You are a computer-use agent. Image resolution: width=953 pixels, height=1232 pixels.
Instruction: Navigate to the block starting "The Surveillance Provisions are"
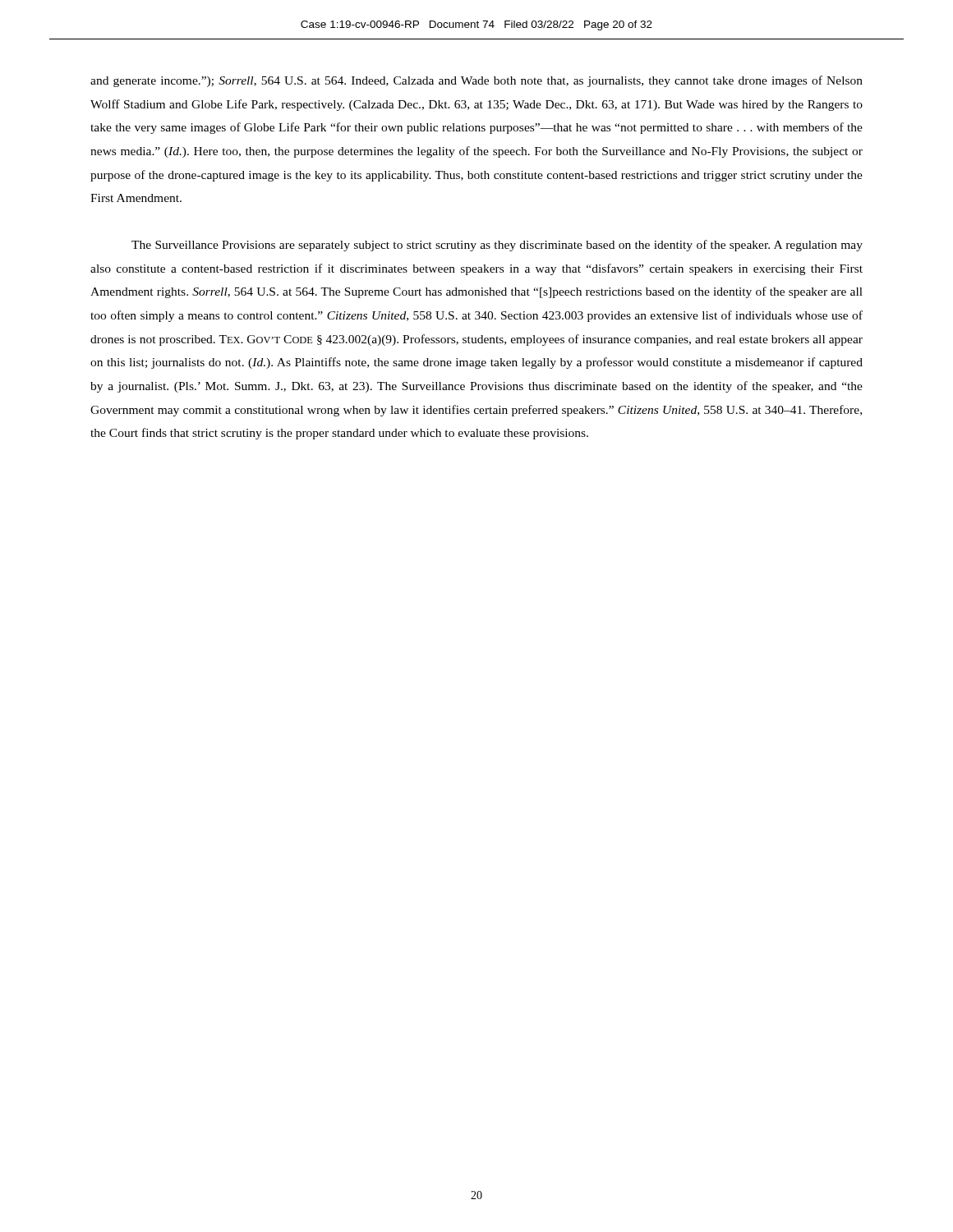tap(476, 339)
